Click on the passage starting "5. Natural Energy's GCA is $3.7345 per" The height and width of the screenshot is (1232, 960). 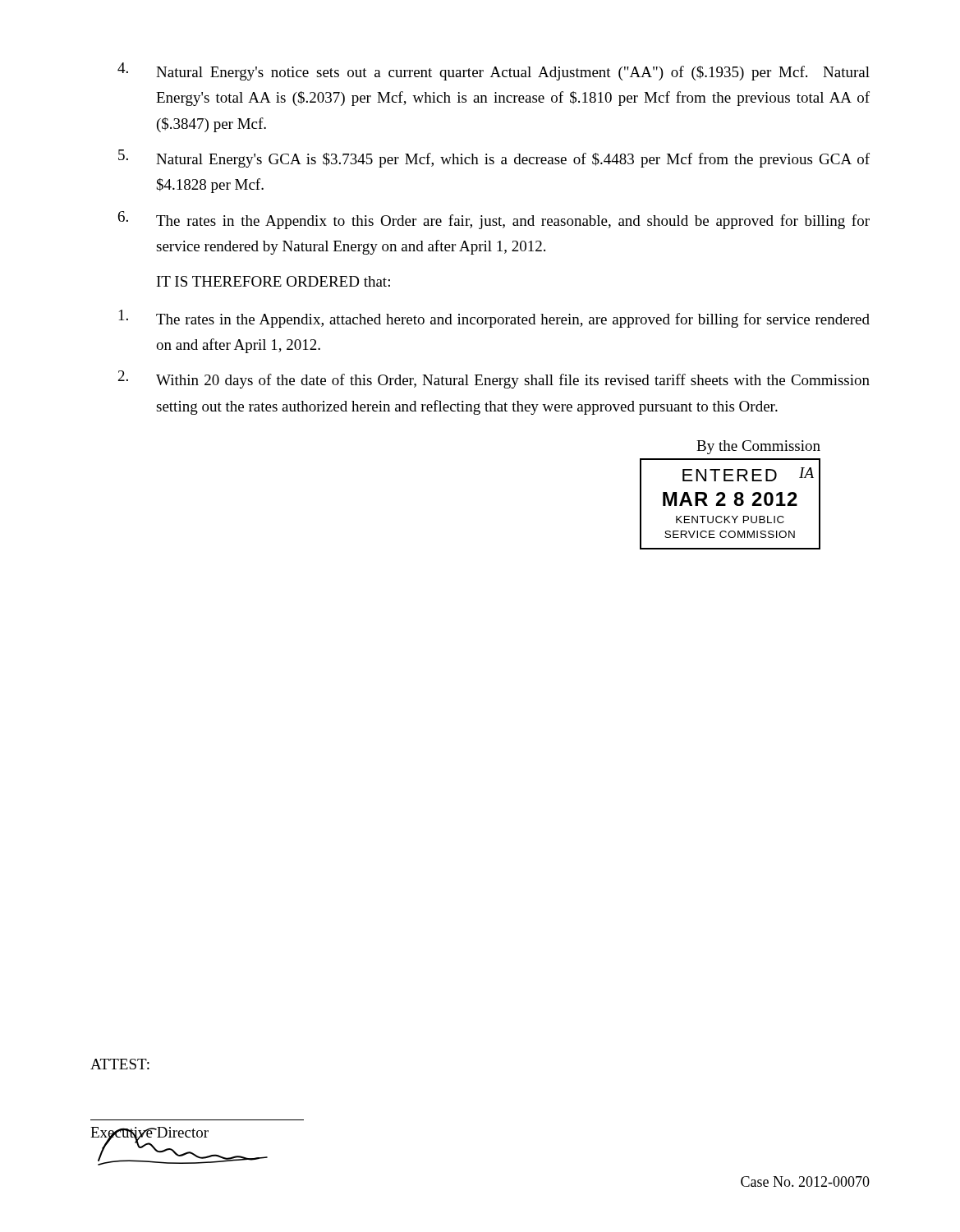tap(480, 172)
